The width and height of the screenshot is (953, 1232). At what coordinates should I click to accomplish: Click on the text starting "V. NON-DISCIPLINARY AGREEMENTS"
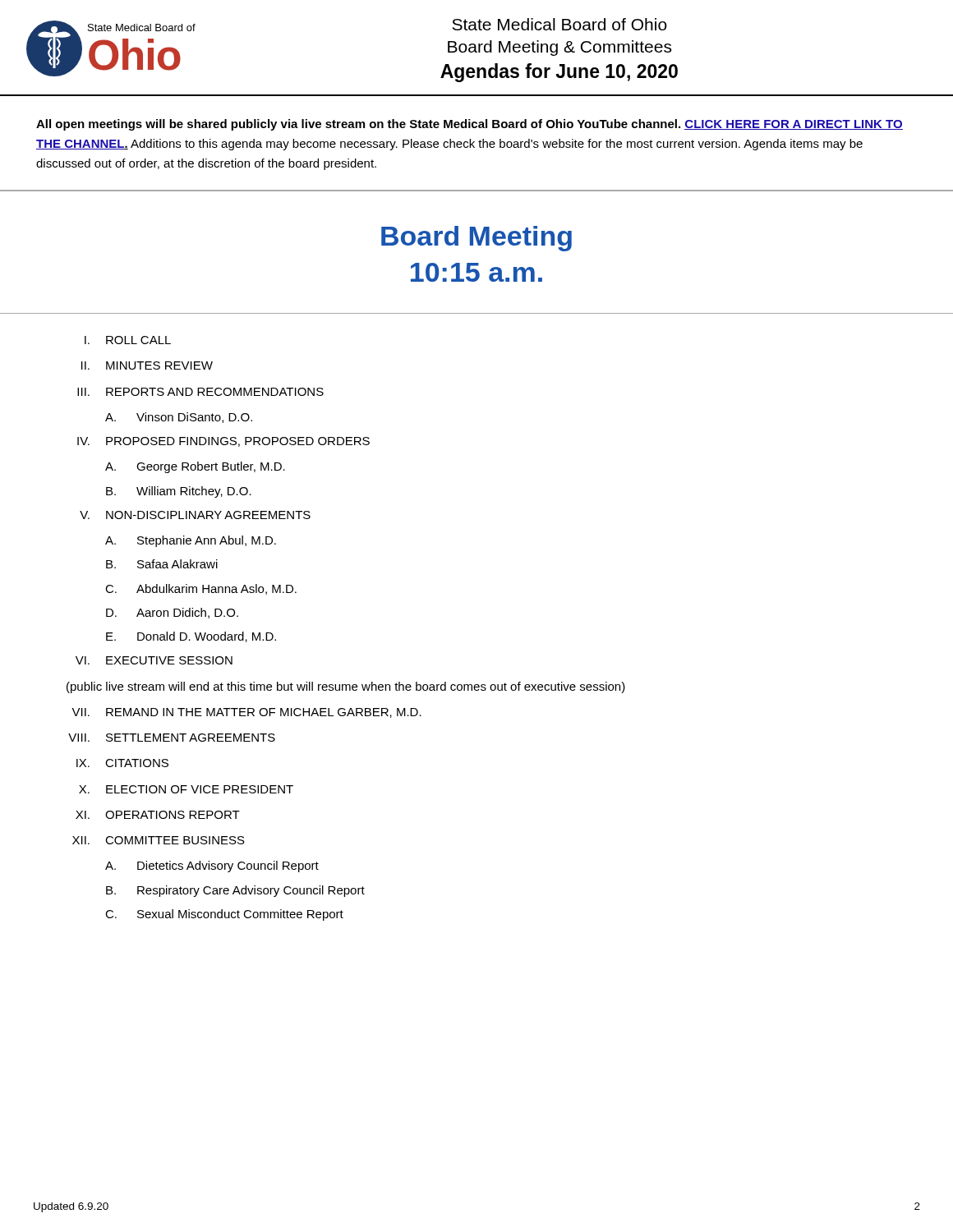[x=195, y=515]
